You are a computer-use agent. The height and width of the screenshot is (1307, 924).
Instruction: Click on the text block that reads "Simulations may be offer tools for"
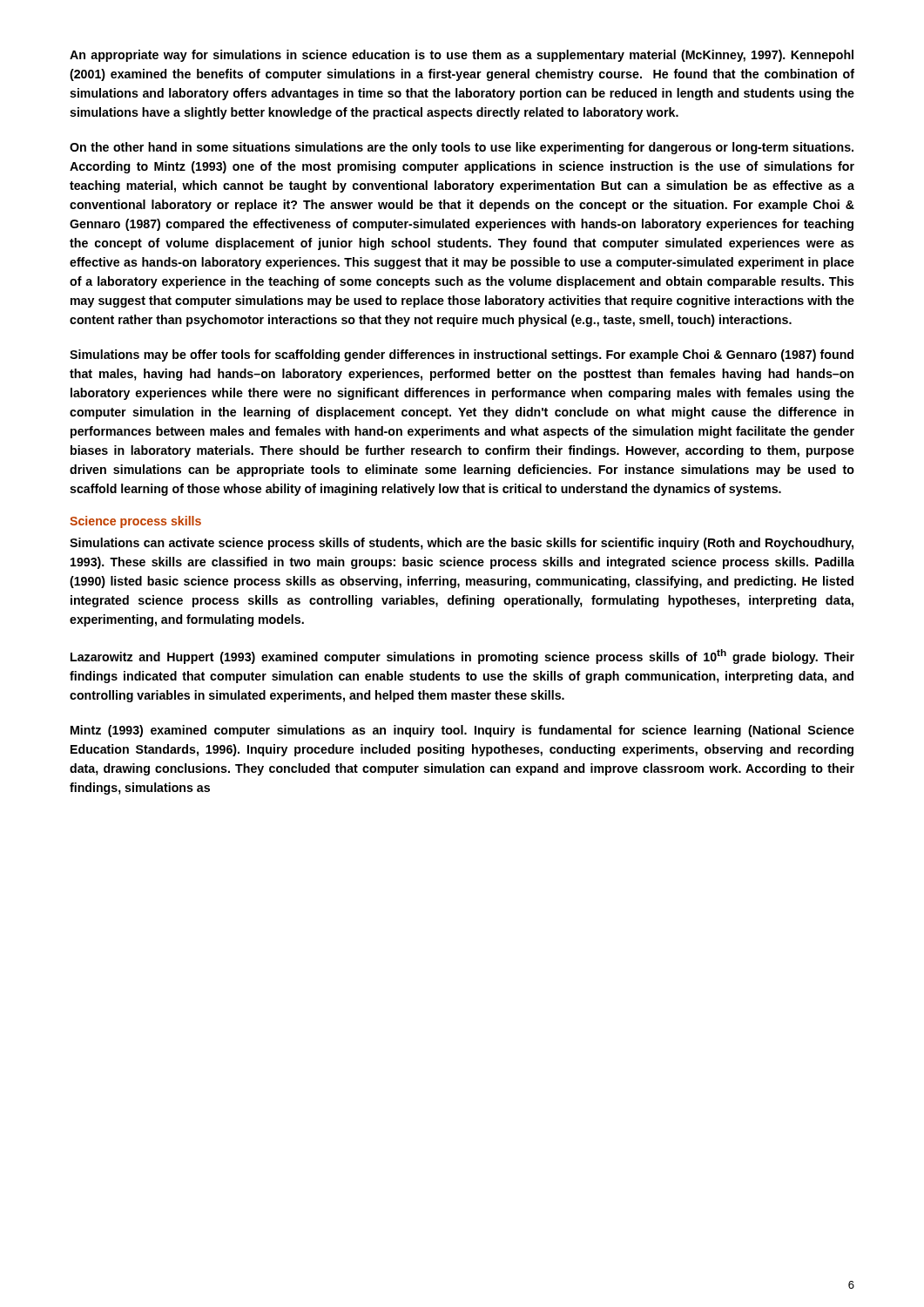462,422
